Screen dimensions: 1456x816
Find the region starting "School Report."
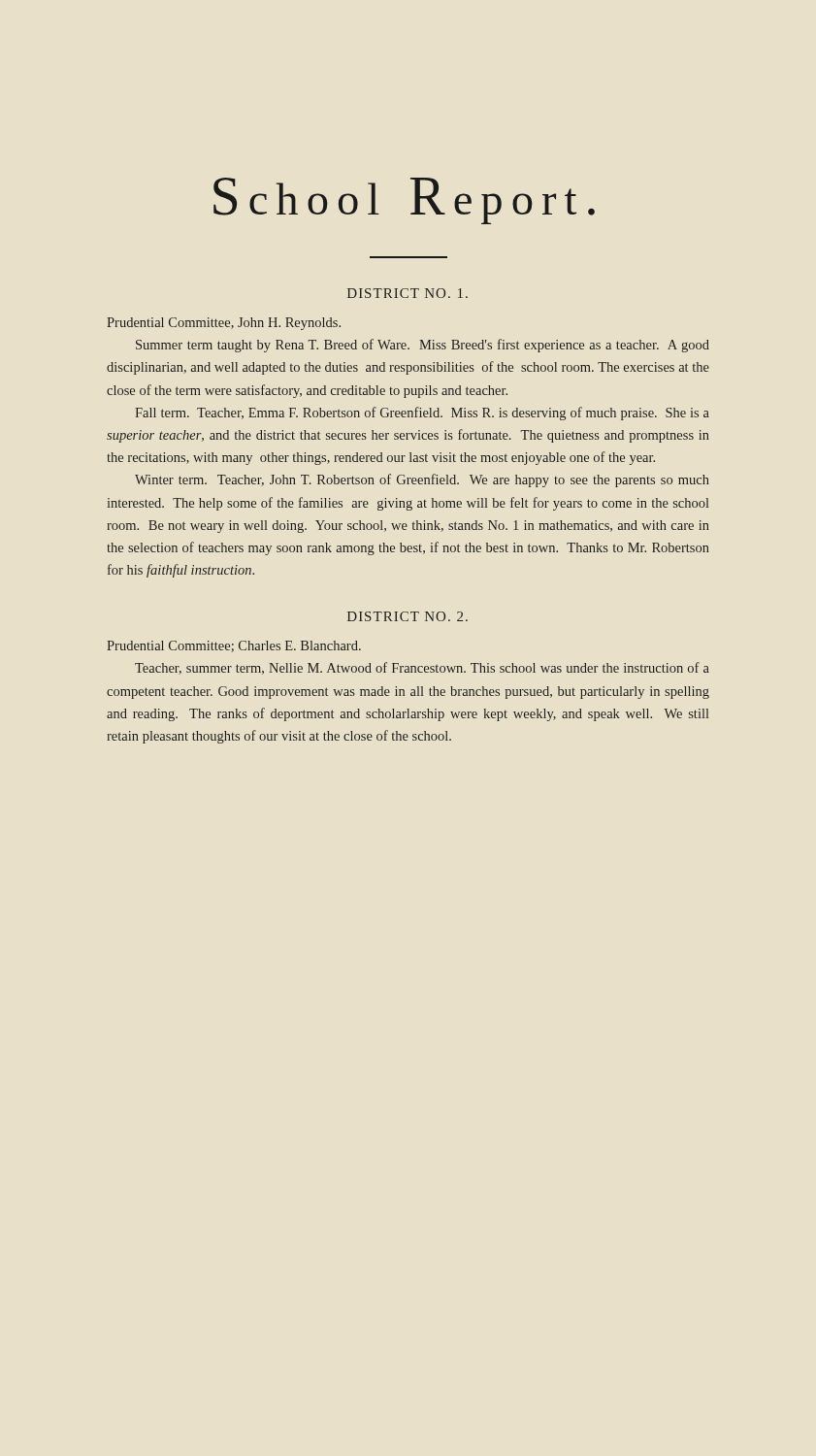point(408,196)
